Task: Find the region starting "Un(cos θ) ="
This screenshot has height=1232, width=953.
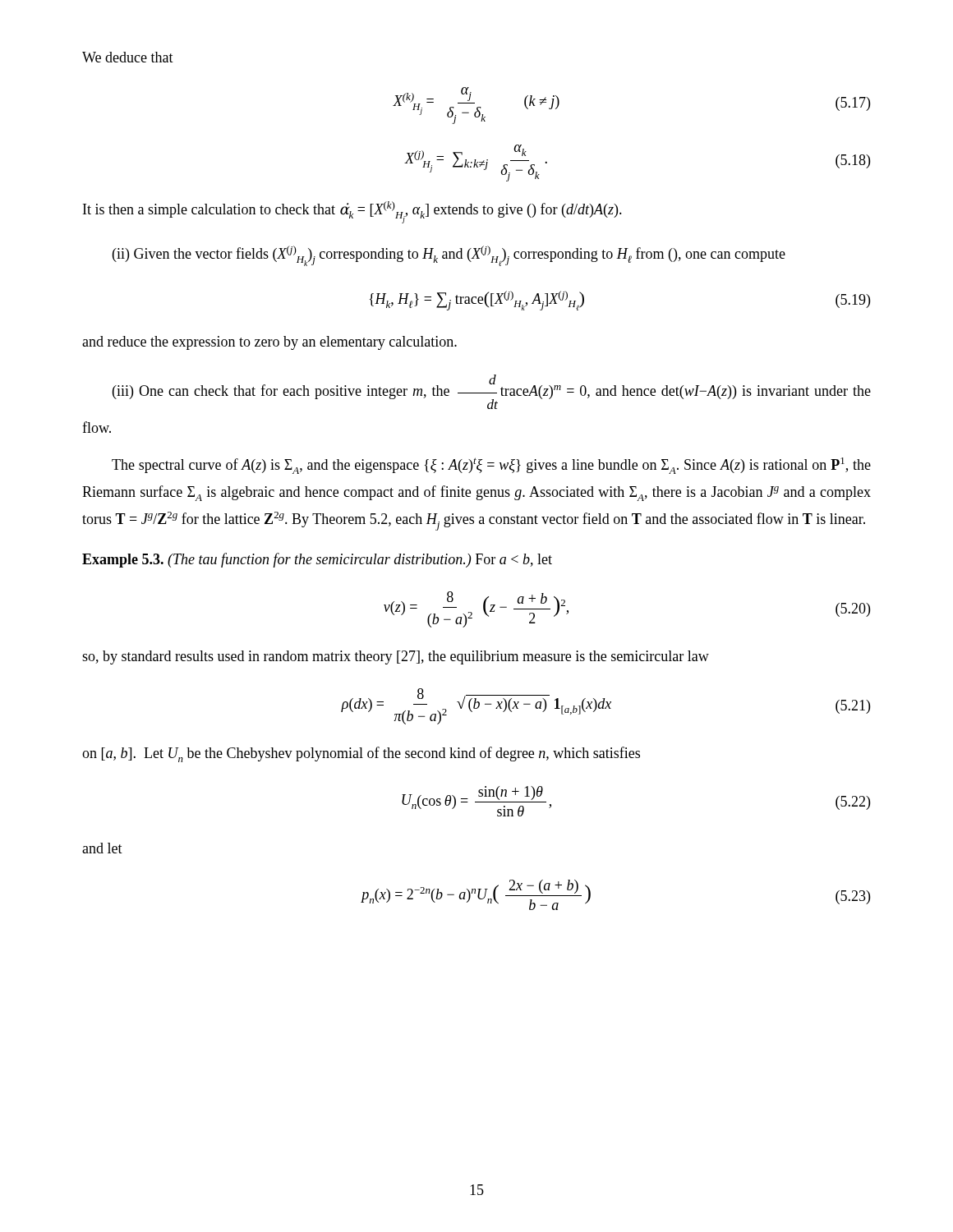Action: [455, 801]
